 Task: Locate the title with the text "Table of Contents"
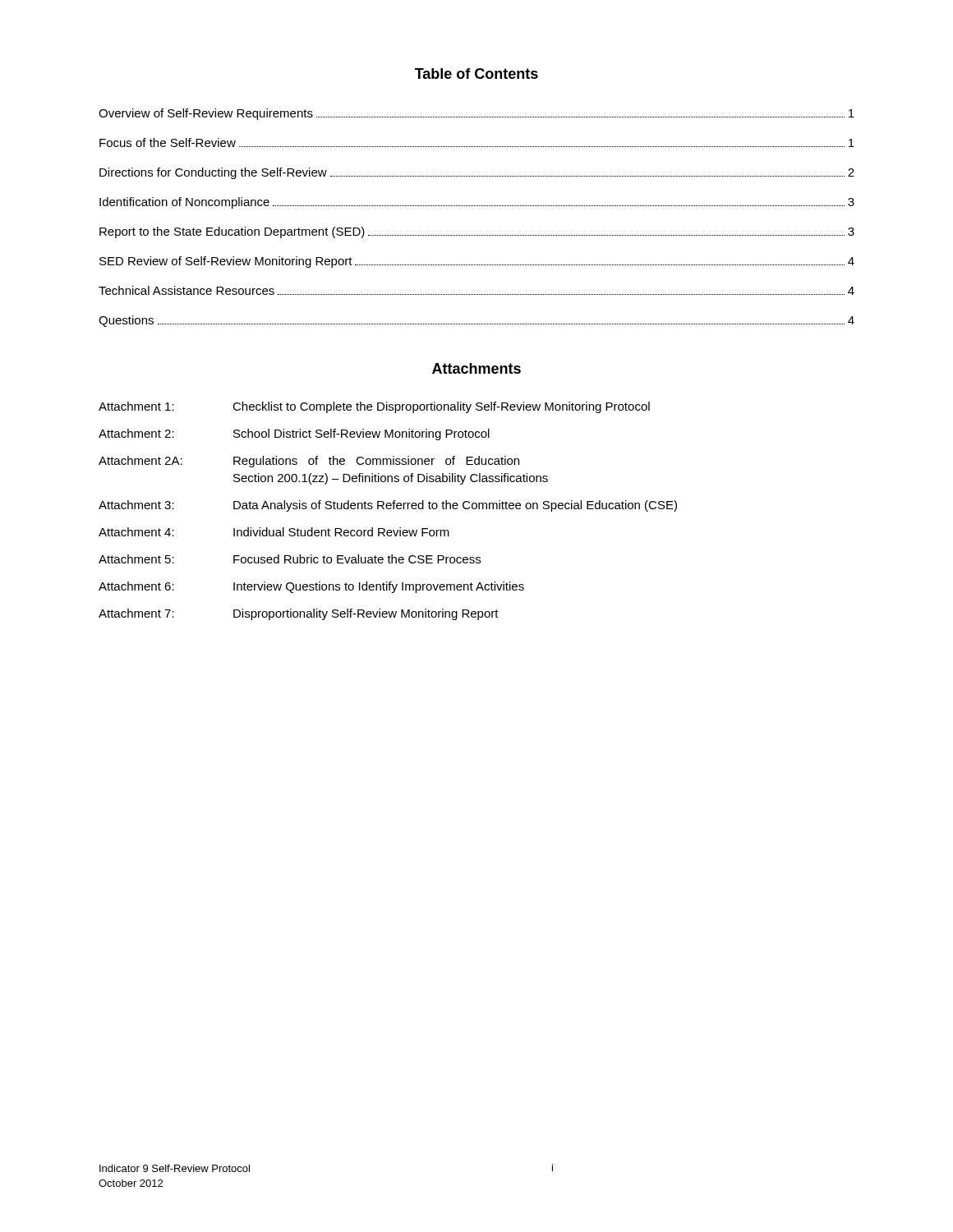click(476, 74)
